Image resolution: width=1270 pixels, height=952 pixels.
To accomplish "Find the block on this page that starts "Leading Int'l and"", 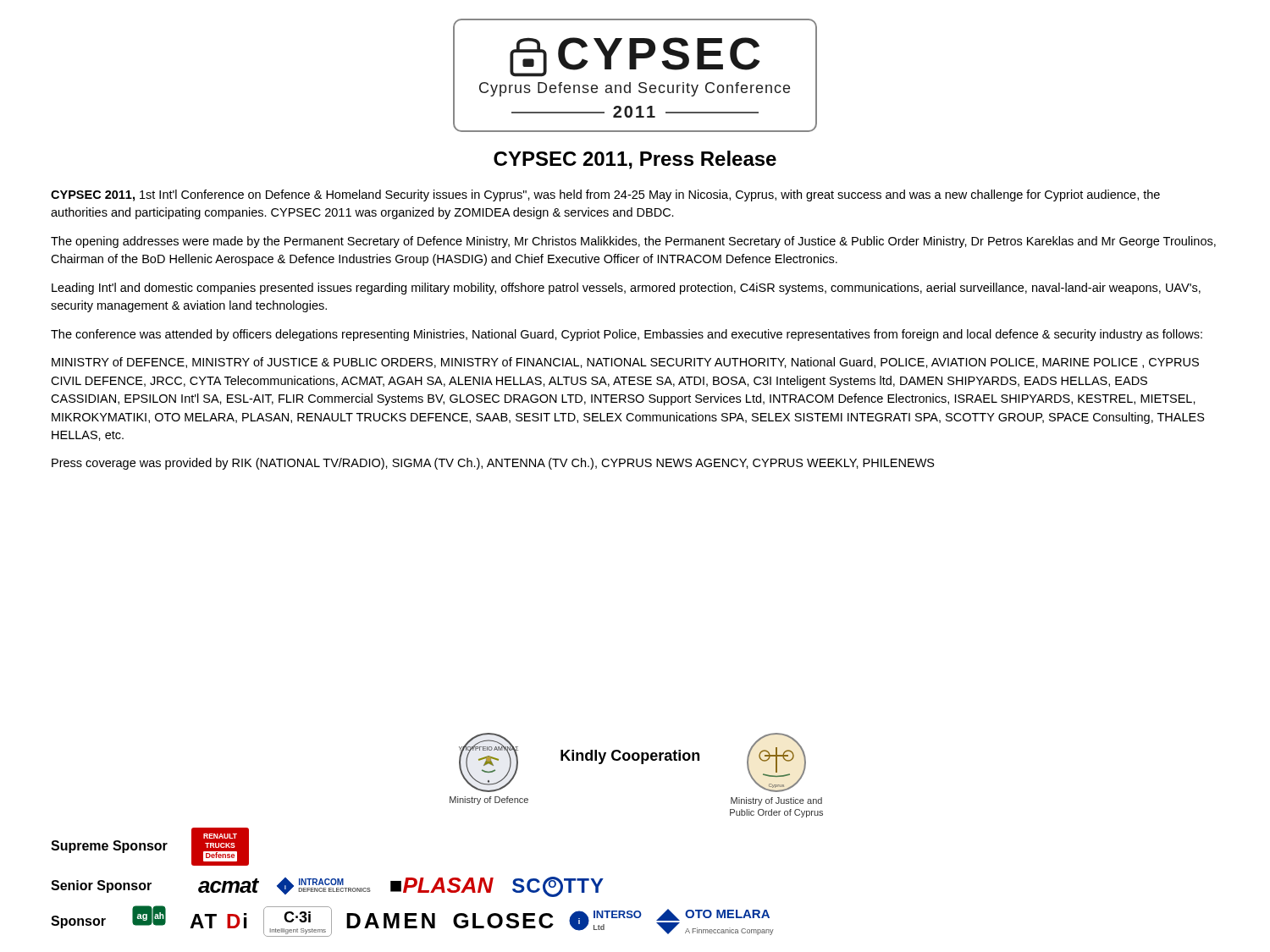I will click(x=626, y=297).
